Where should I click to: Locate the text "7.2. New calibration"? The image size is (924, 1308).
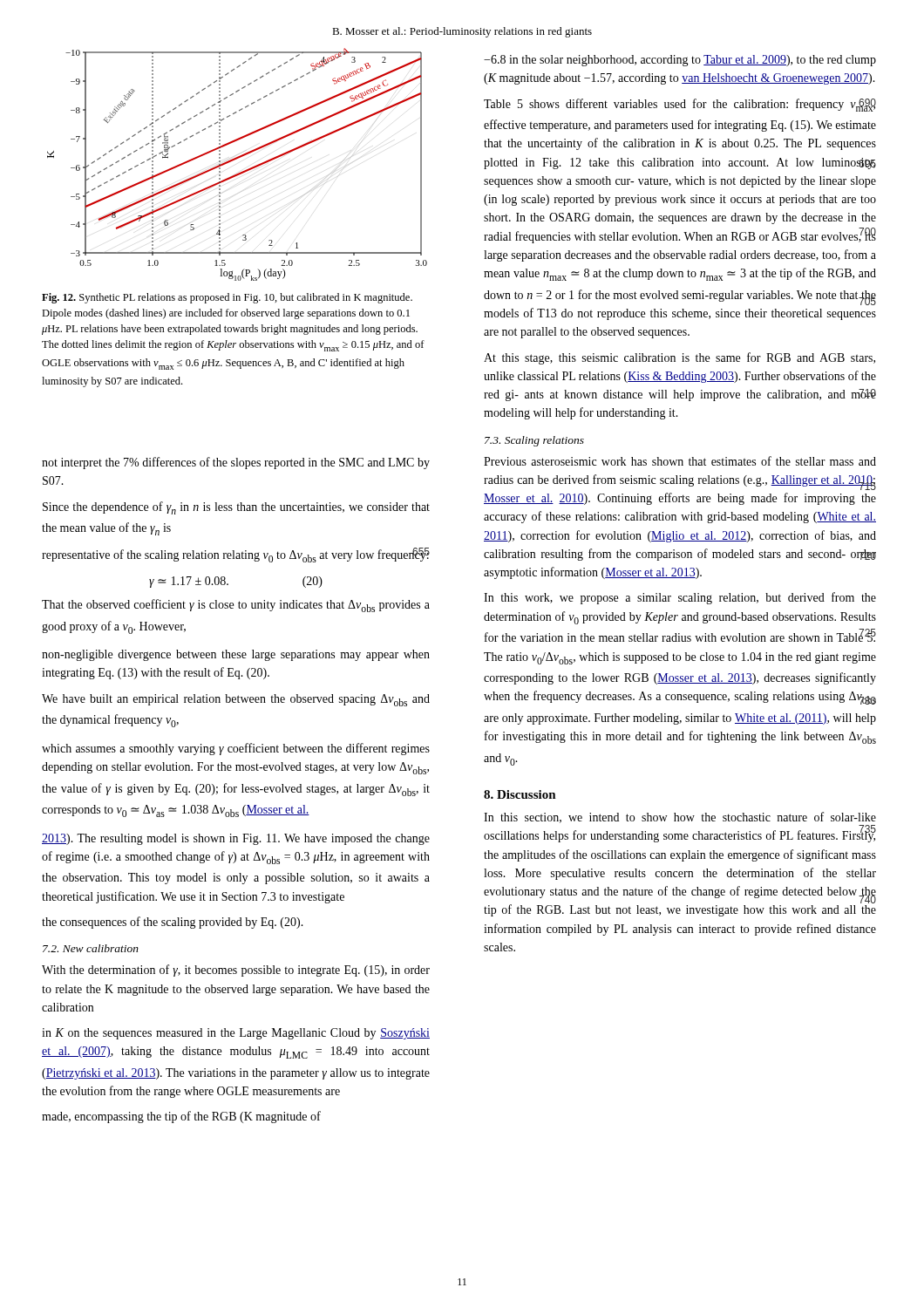coord(90,949)
